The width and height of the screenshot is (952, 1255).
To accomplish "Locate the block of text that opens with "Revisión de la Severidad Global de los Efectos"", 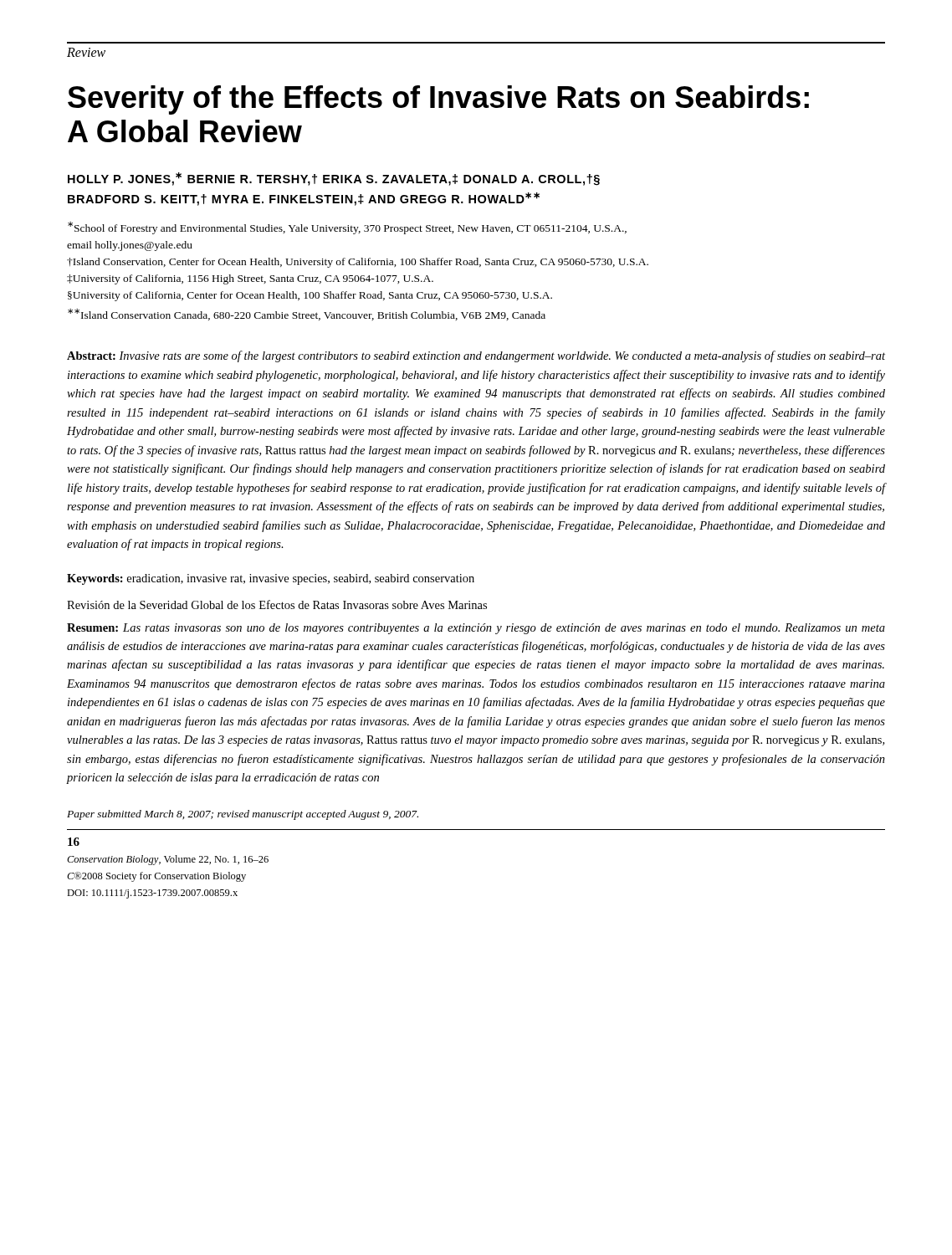I will click(277, 605).
